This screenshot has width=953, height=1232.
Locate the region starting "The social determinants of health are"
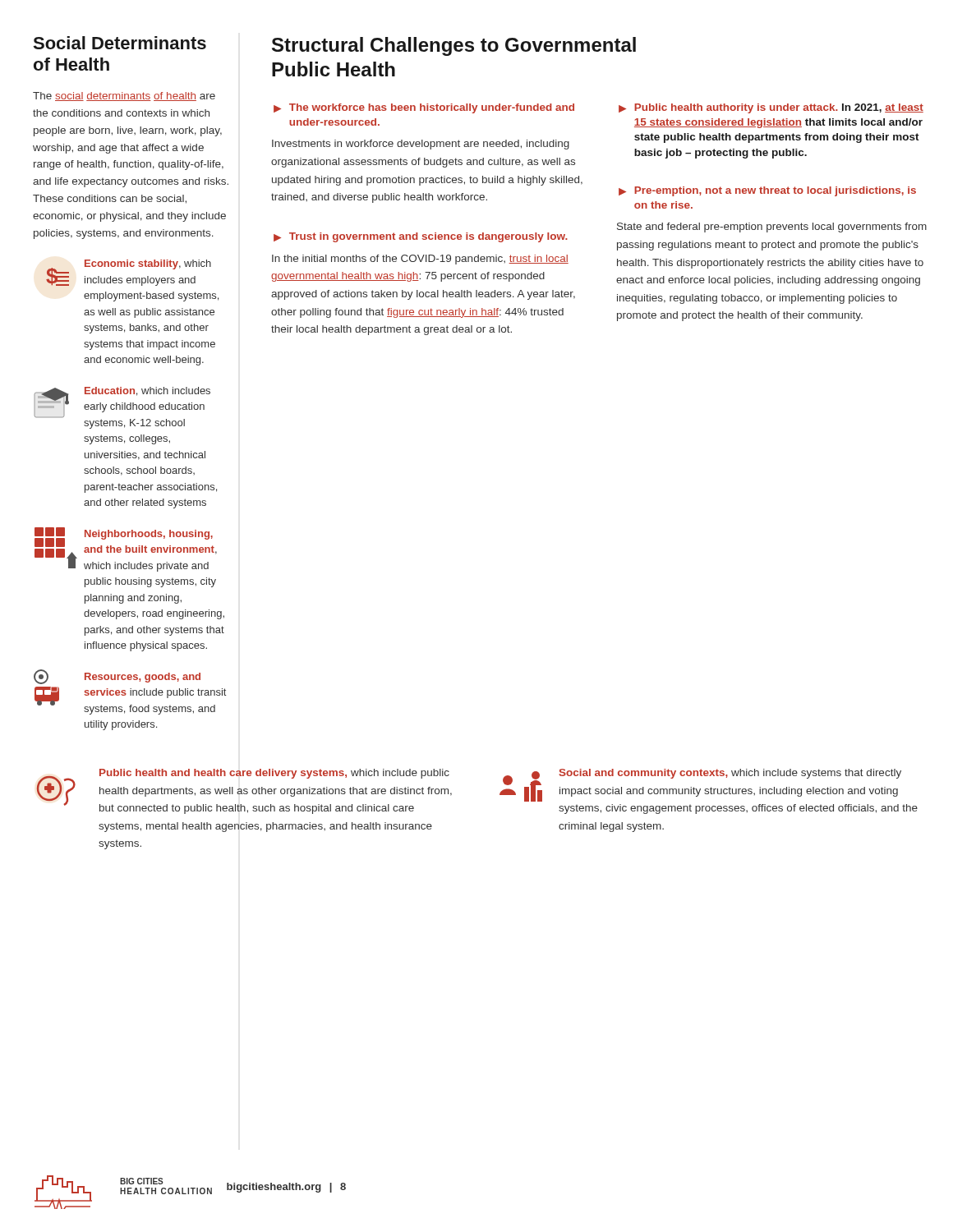coord(131,165)
